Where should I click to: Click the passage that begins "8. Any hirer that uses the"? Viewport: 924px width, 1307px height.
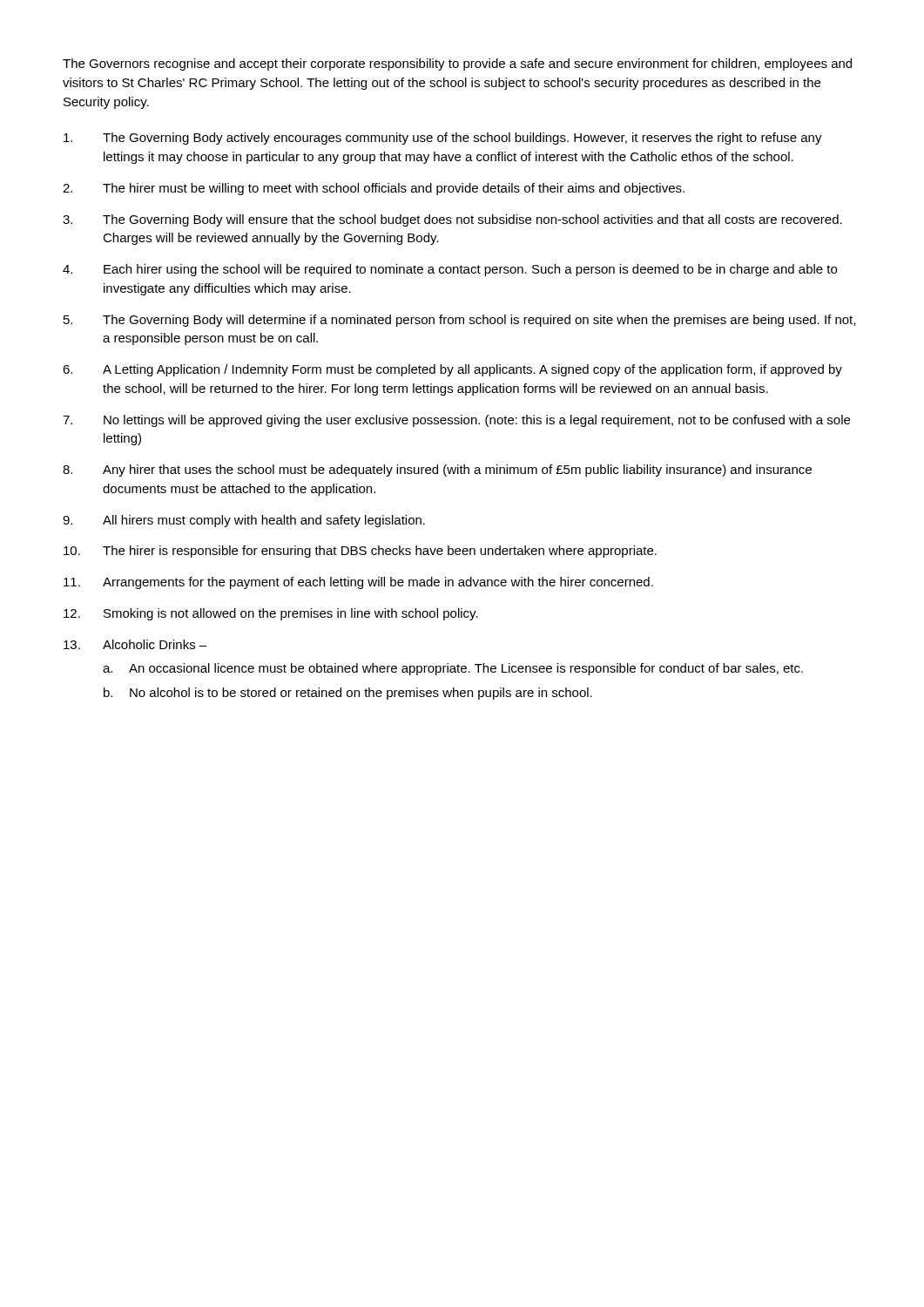[462, 479]
